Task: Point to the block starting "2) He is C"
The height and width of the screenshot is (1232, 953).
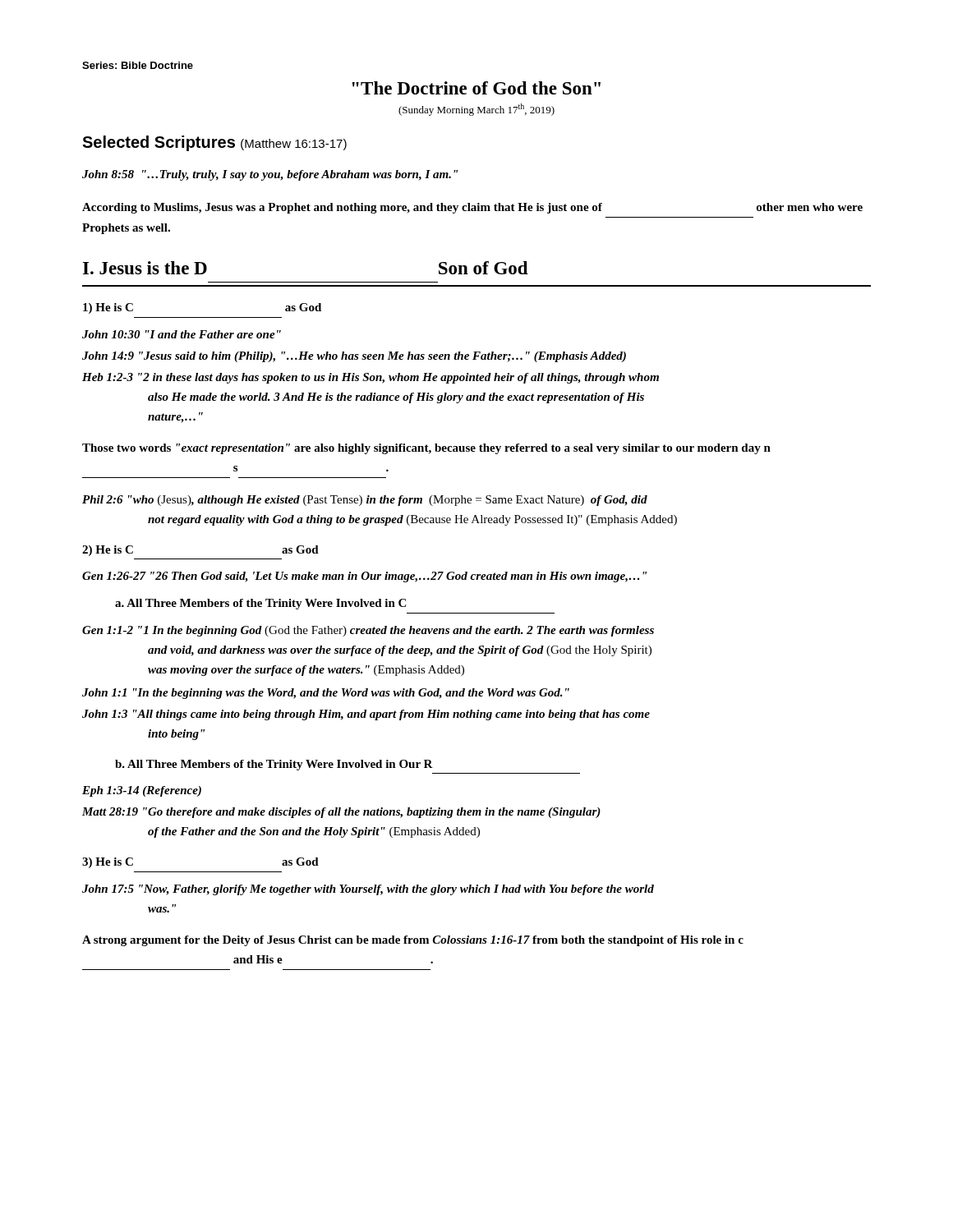Action: (200, 549)
